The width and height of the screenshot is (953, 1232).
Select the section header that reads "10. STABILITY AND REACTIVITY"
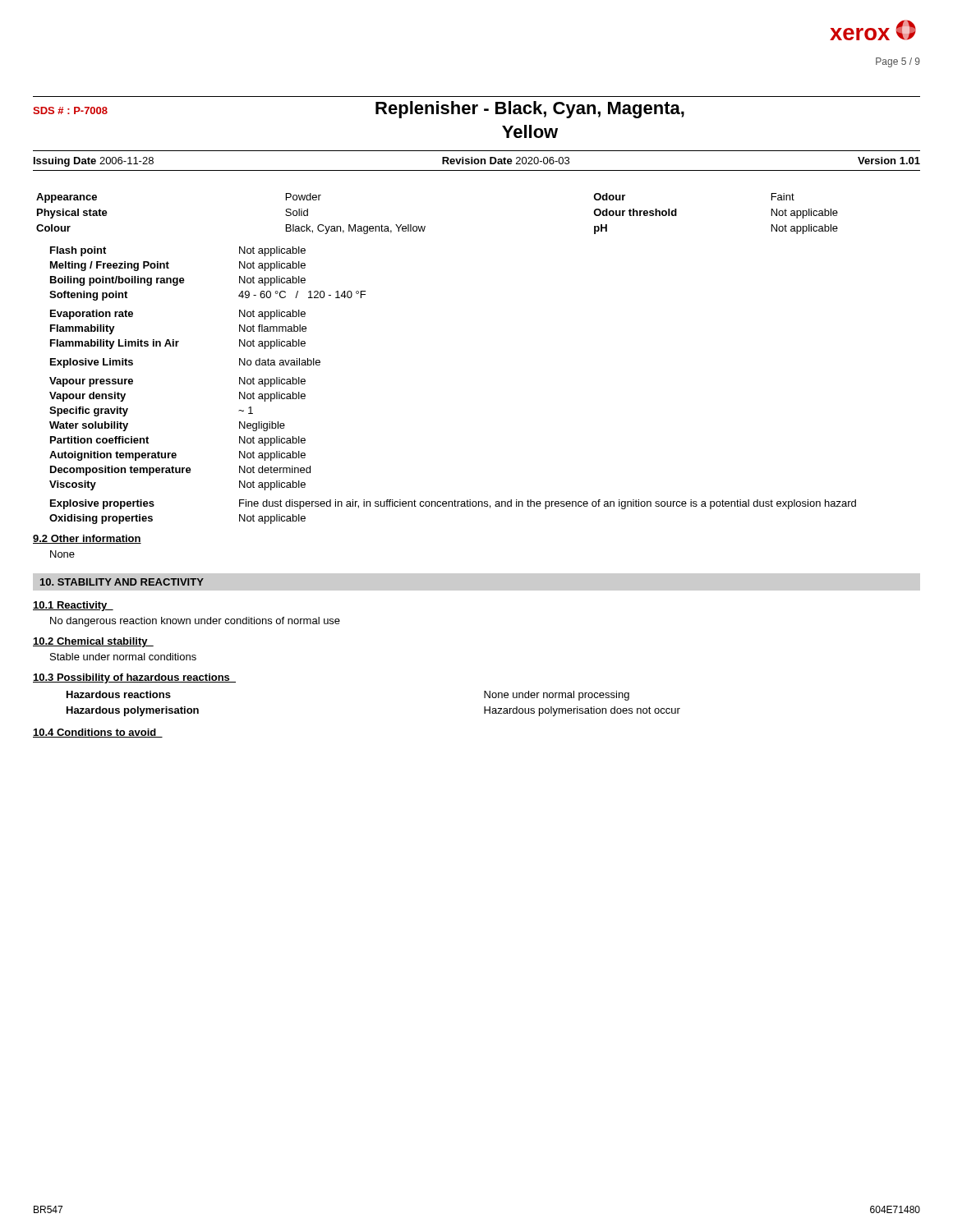coord(122,582)
